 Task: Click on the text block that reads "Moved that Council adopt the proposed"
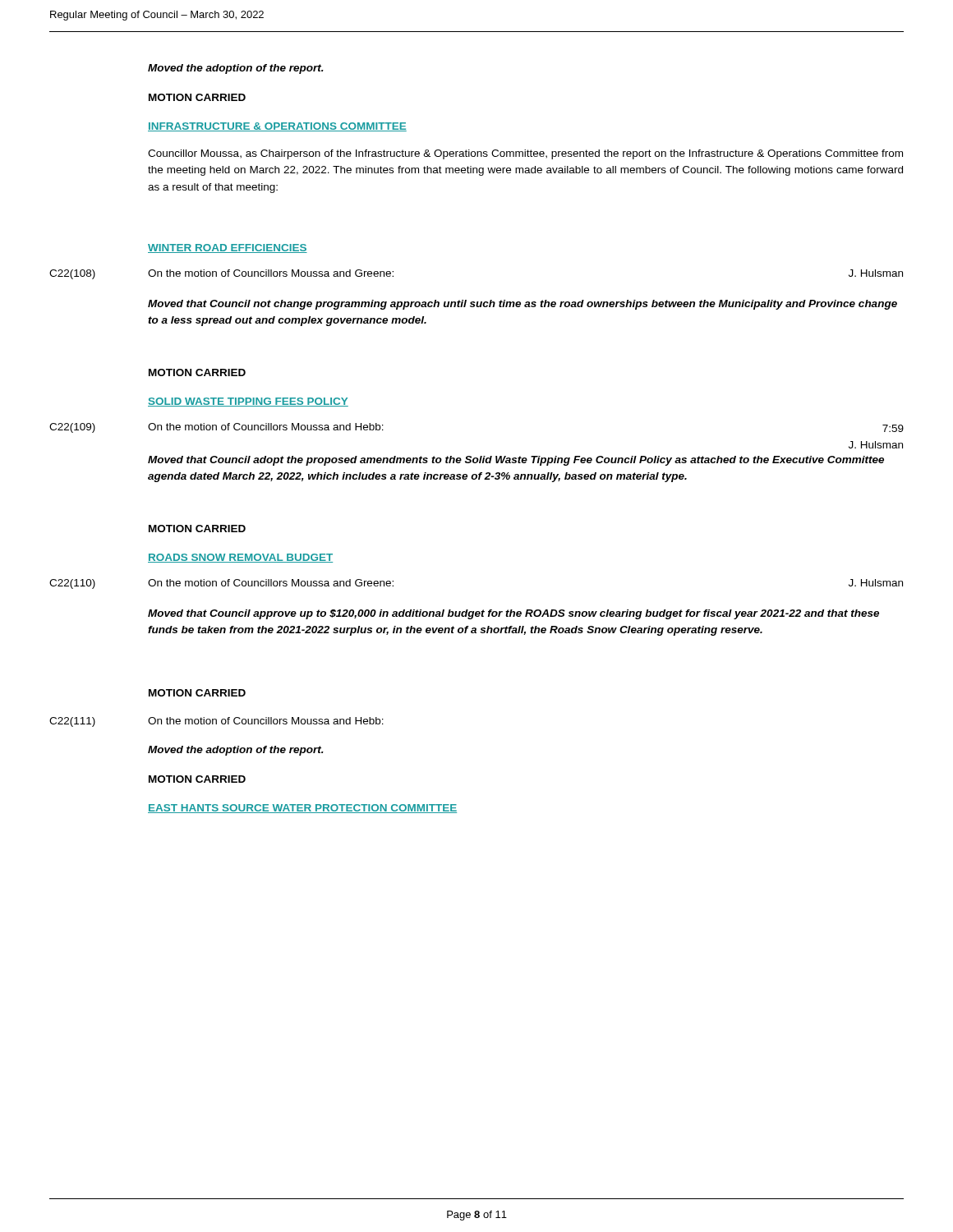coord(516,468)
